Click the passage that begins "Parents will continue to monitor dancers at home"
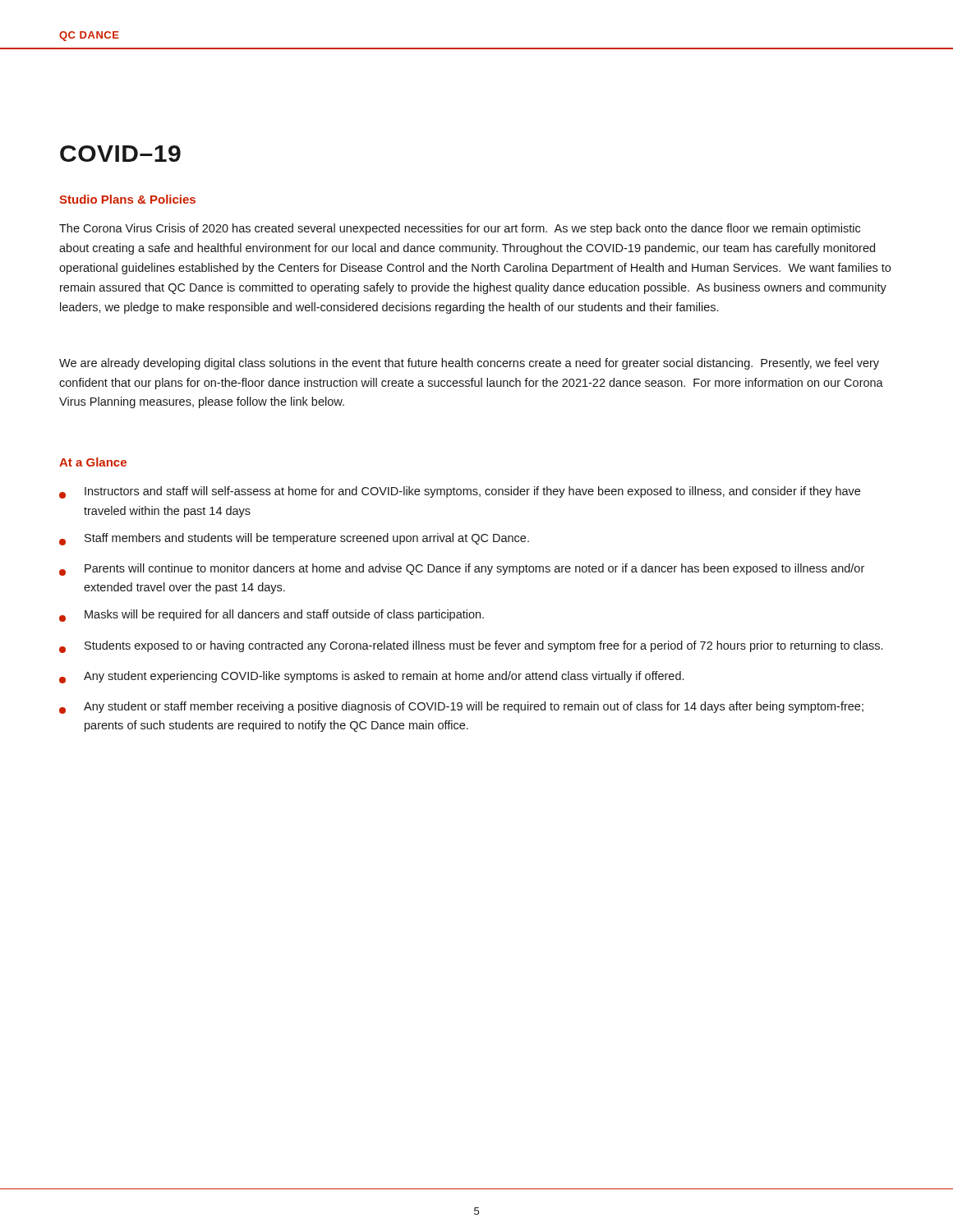 (476, 578)
